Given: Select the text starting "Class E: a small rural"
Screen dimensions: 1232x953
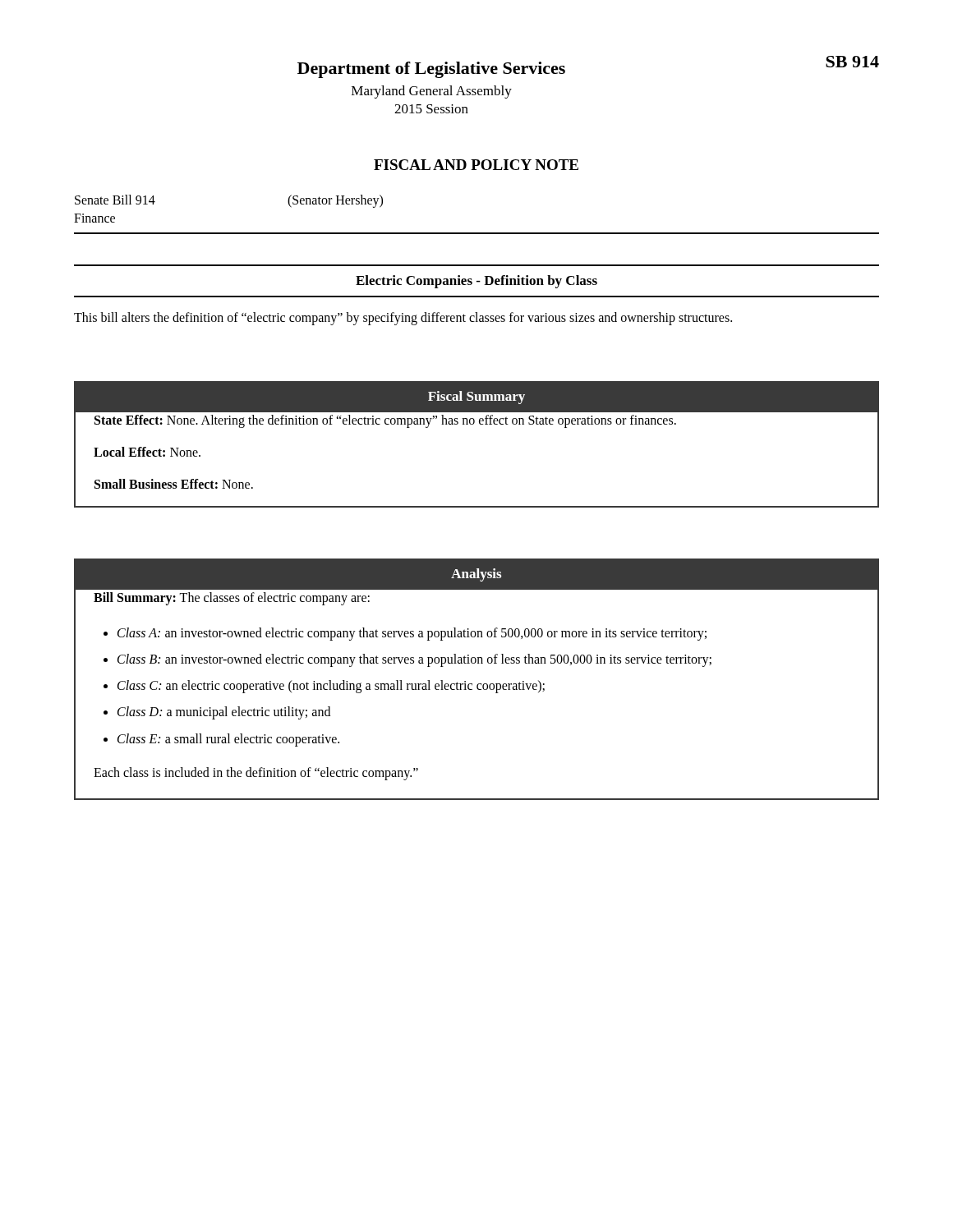Looking at the screenshot, I should click(229, 738).
